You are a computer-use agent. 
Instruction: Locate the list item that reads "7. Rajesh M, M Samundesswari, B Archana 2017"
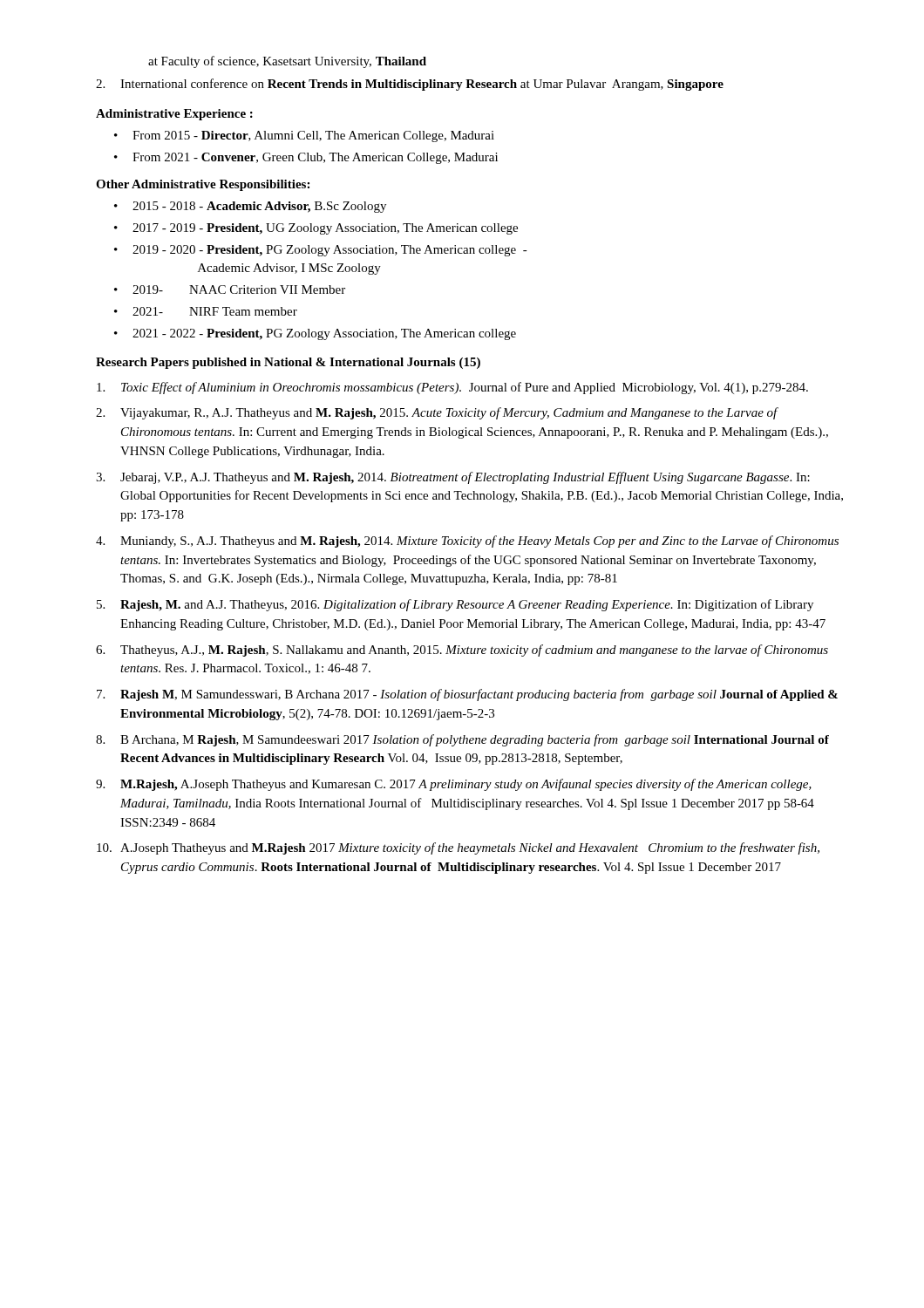[471, 704]
